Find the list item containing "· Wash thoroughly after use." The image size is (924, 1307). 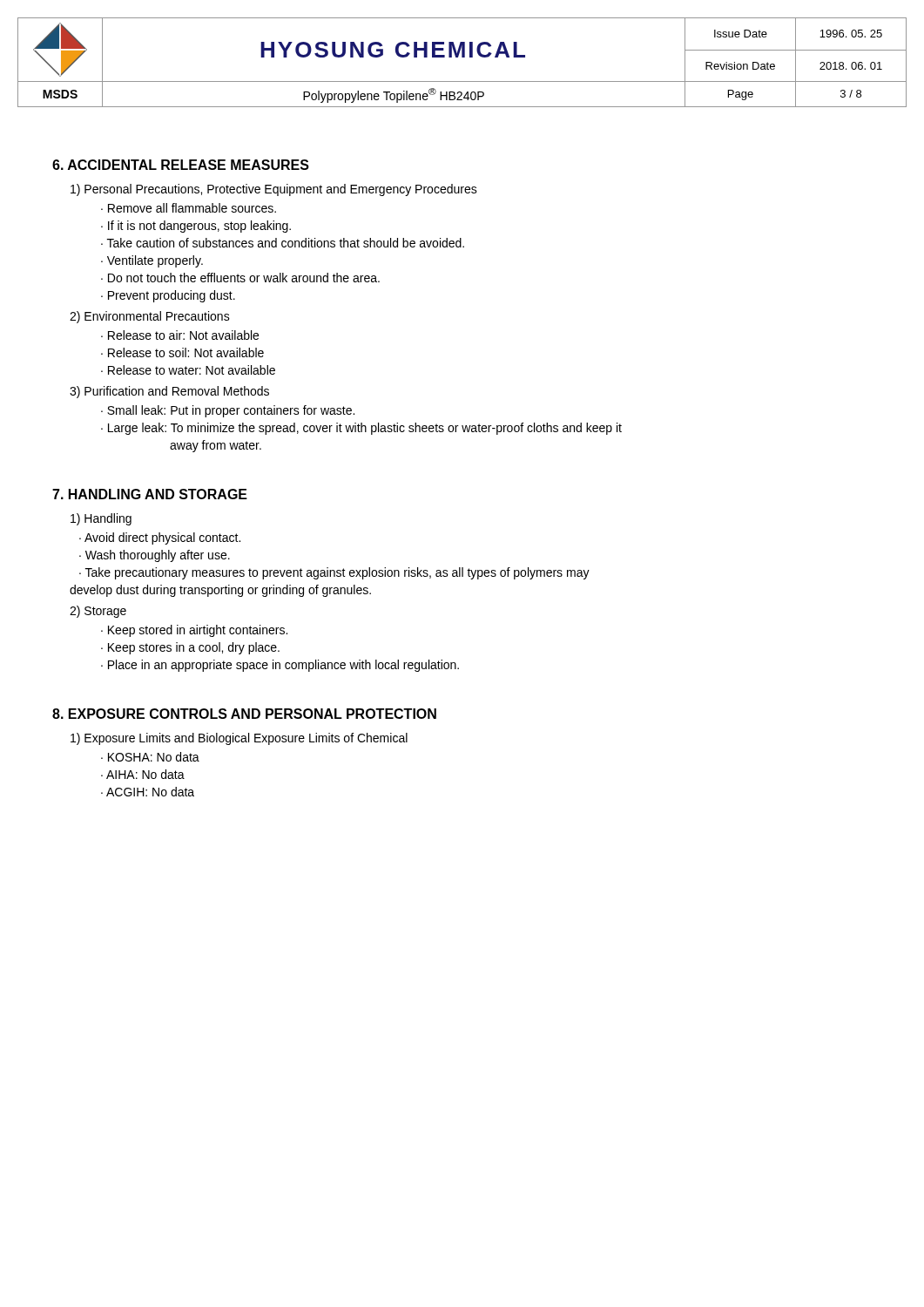[154, 555]
